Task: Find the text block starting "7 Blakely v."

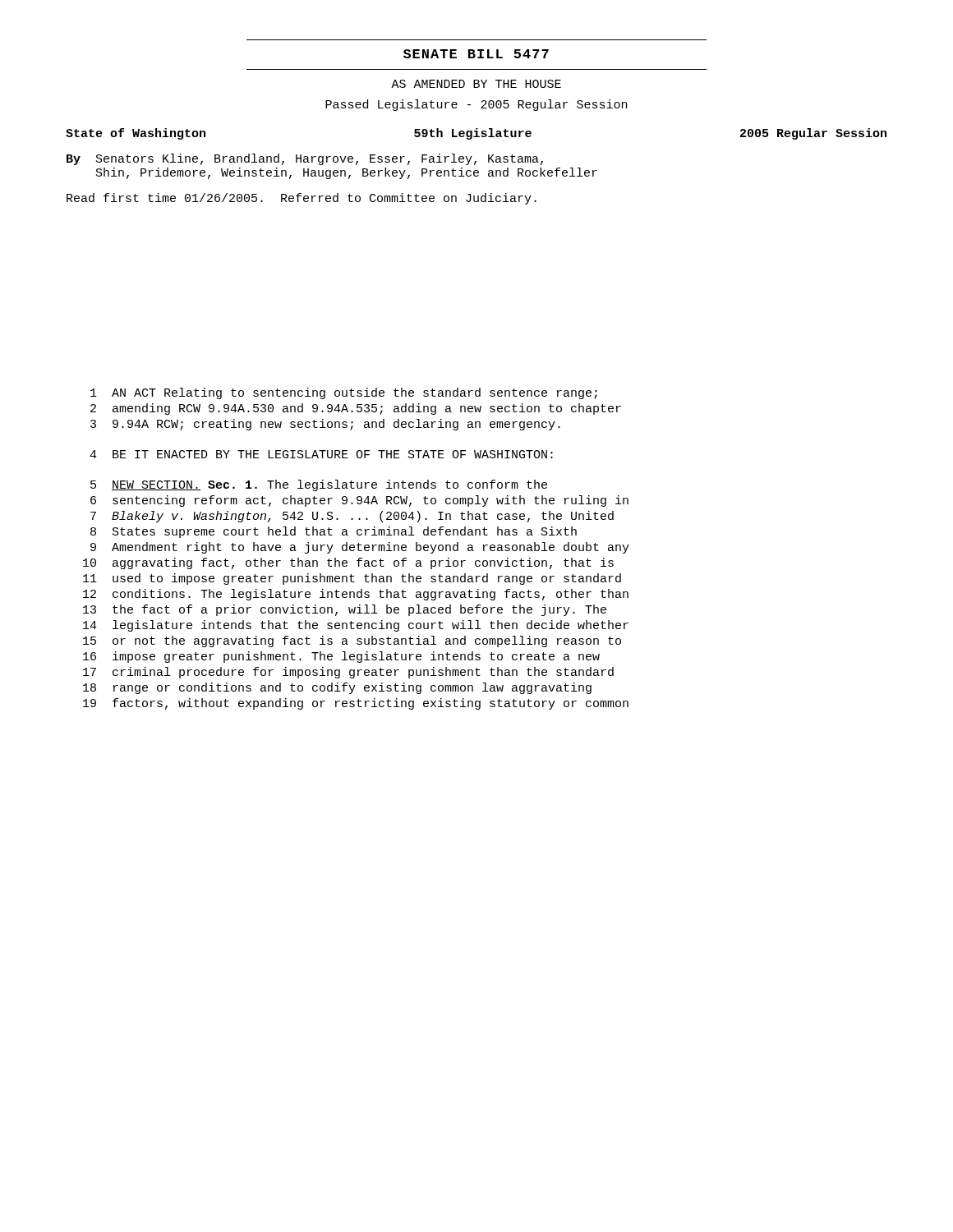Action: point(476,517)
